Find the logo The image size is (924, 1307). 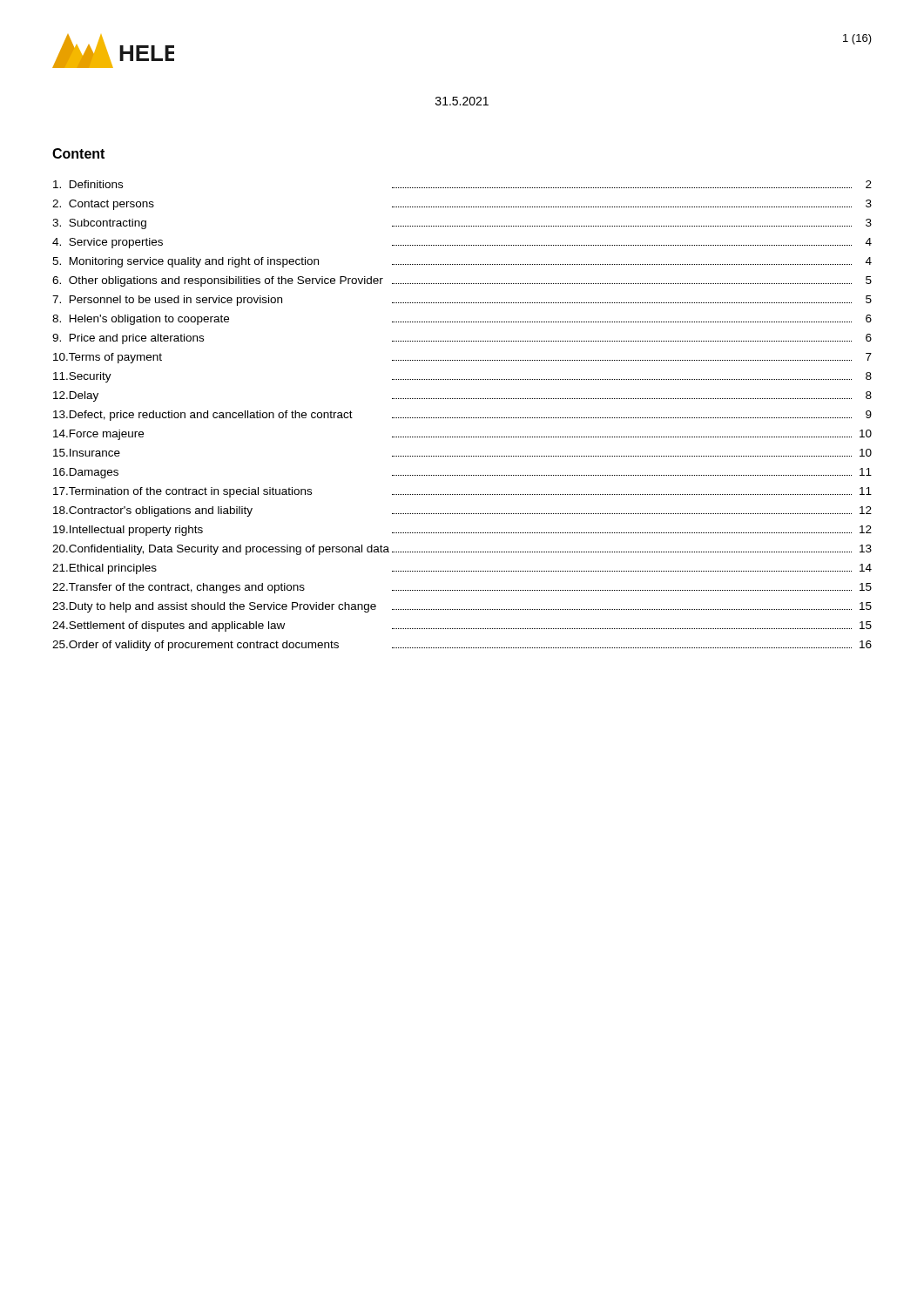(113, 52)
